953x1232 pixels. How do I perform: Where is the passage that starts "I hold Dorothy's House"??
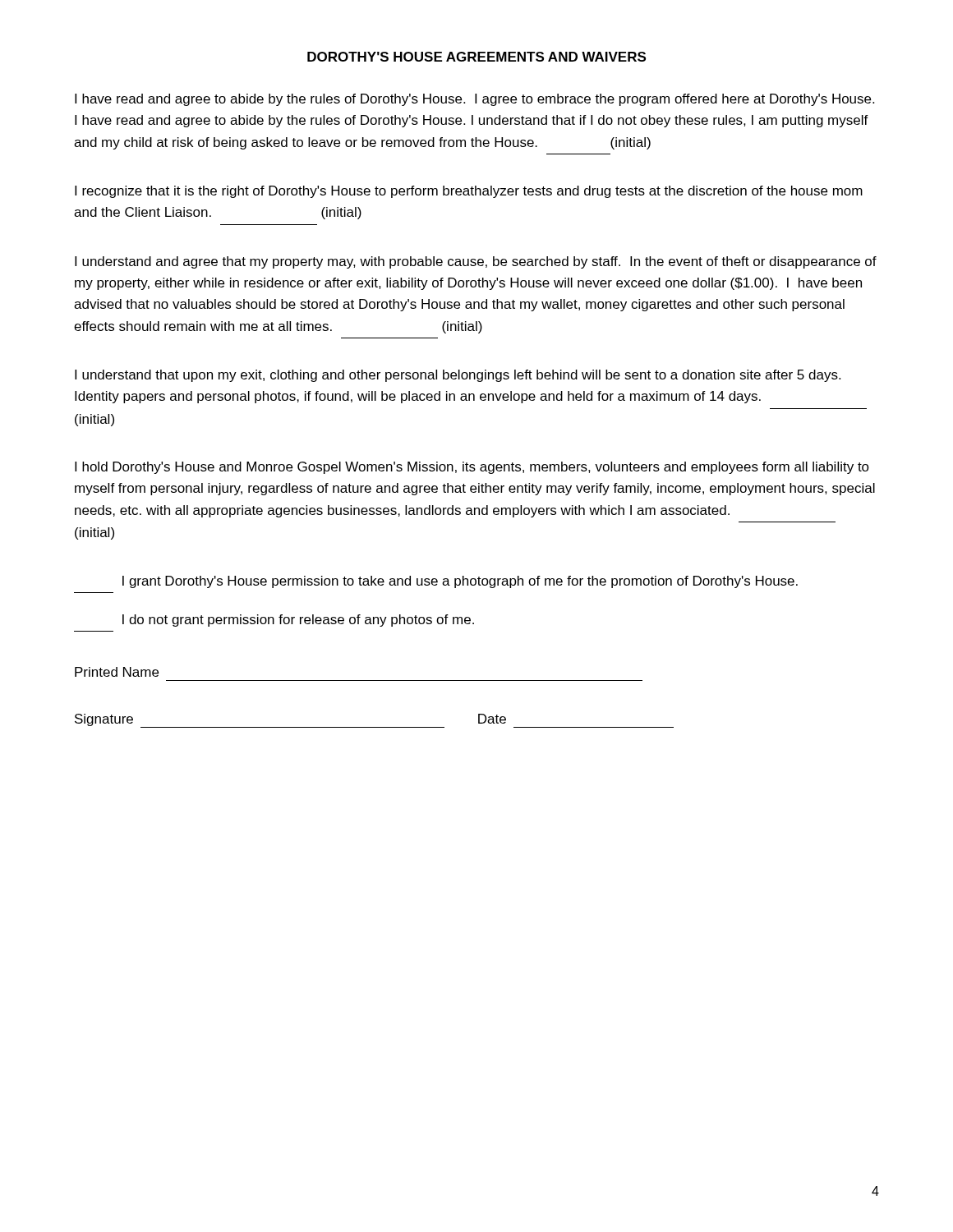point(475,500)
